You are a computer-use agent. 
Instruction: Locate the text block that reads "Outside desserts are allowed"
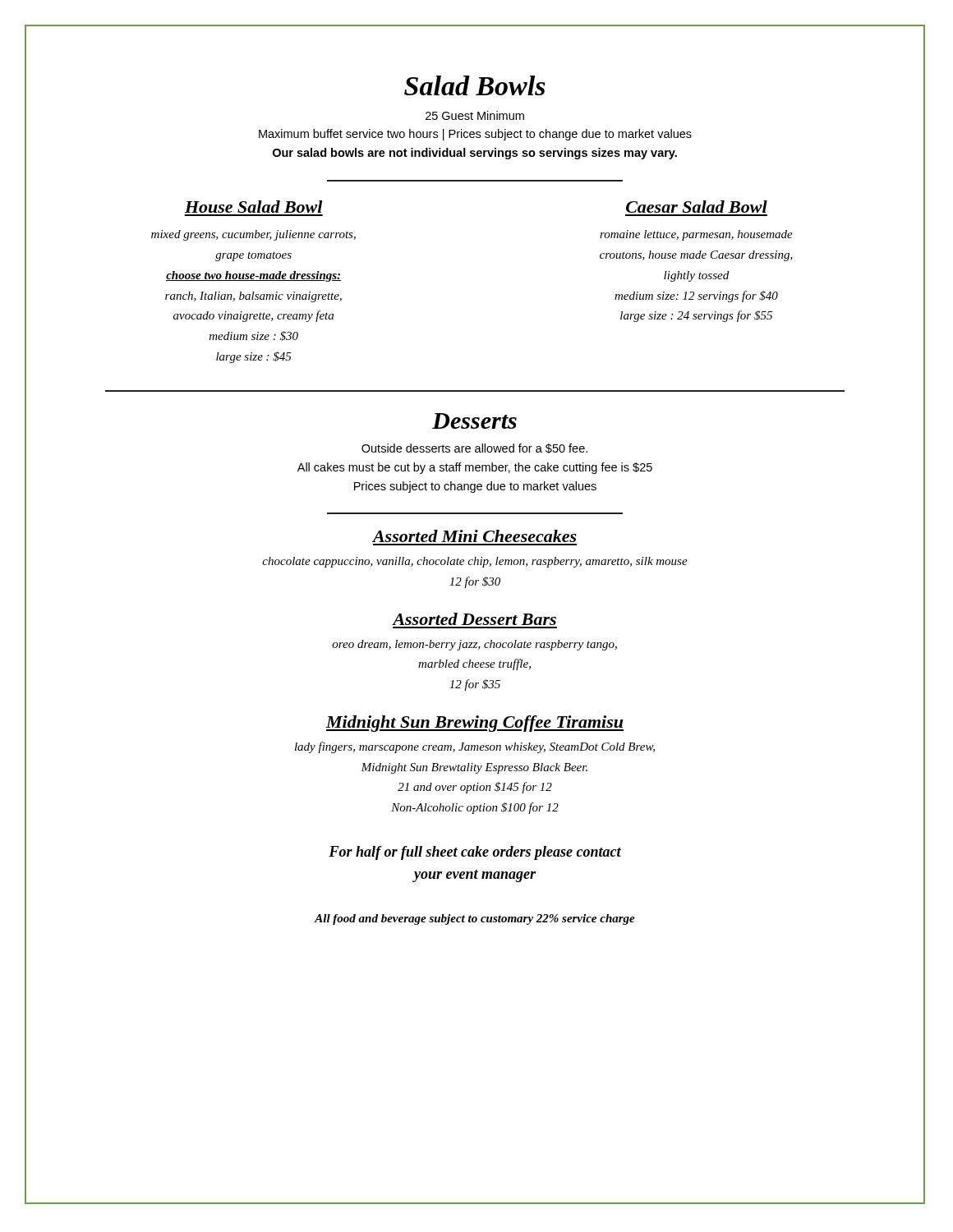tap(475, 467)
